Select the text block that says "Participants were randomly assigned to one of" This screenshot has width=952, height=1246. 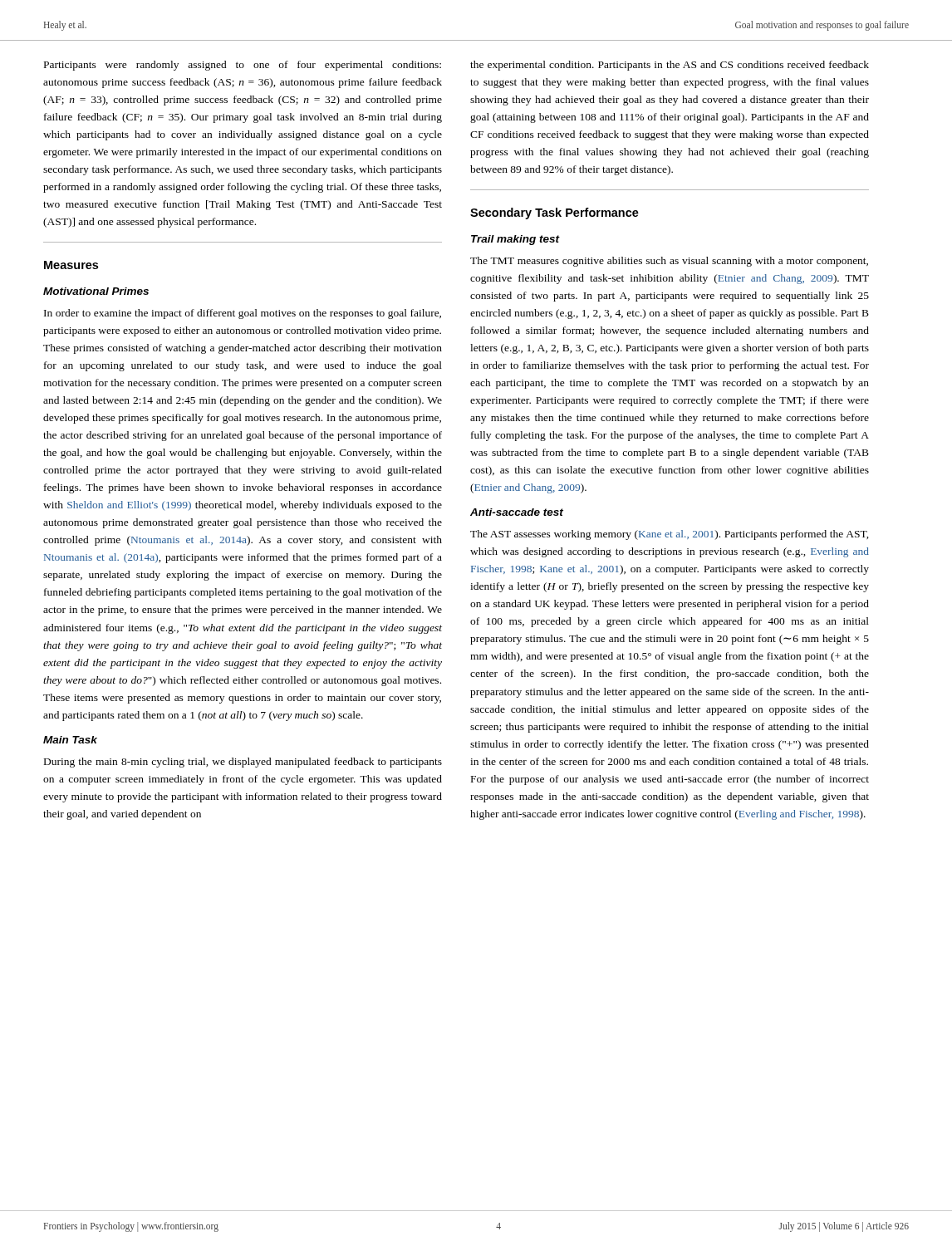coord(243,143)
